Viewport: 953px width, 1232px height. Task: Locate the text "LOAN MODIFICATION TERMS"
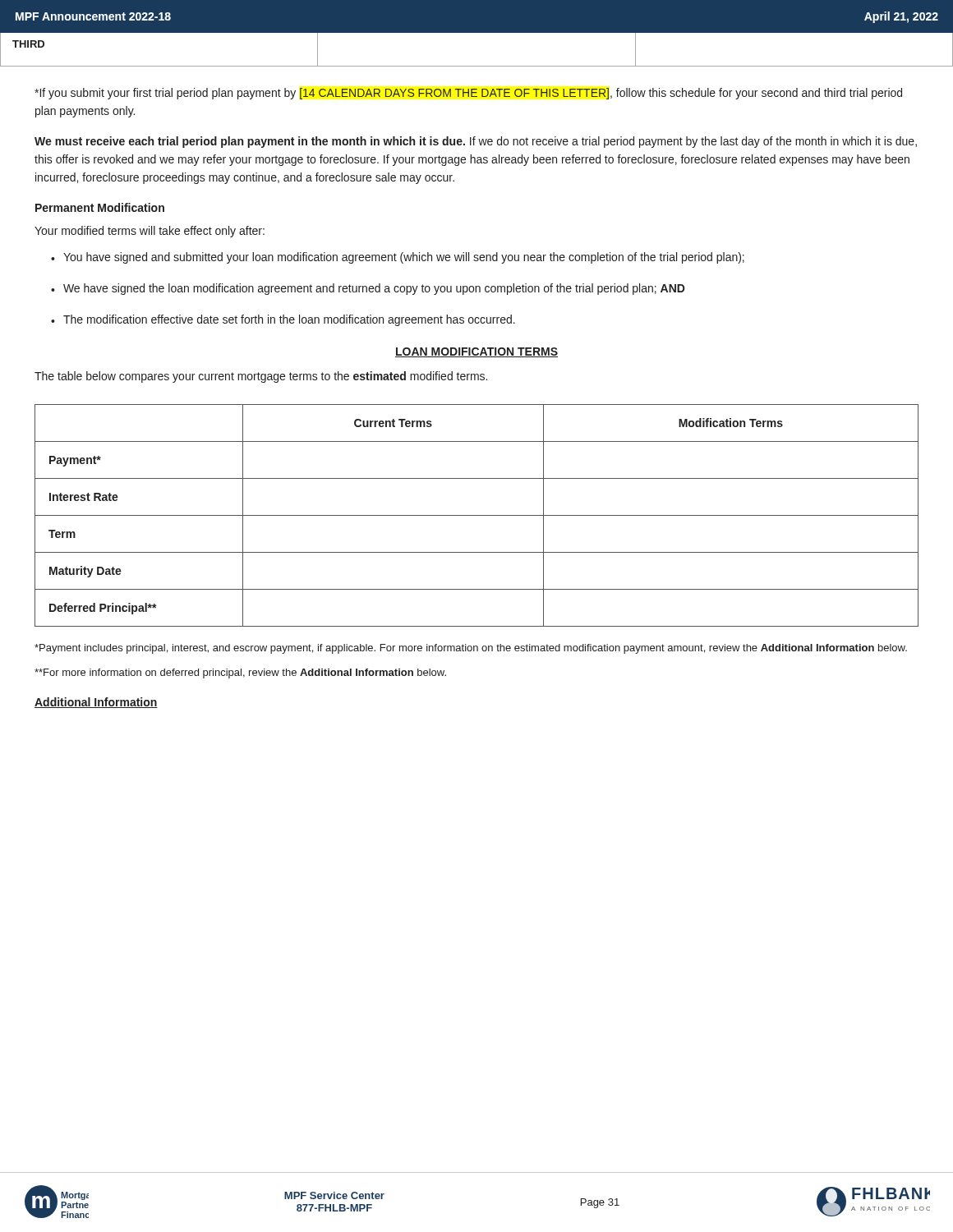point(476,352)
